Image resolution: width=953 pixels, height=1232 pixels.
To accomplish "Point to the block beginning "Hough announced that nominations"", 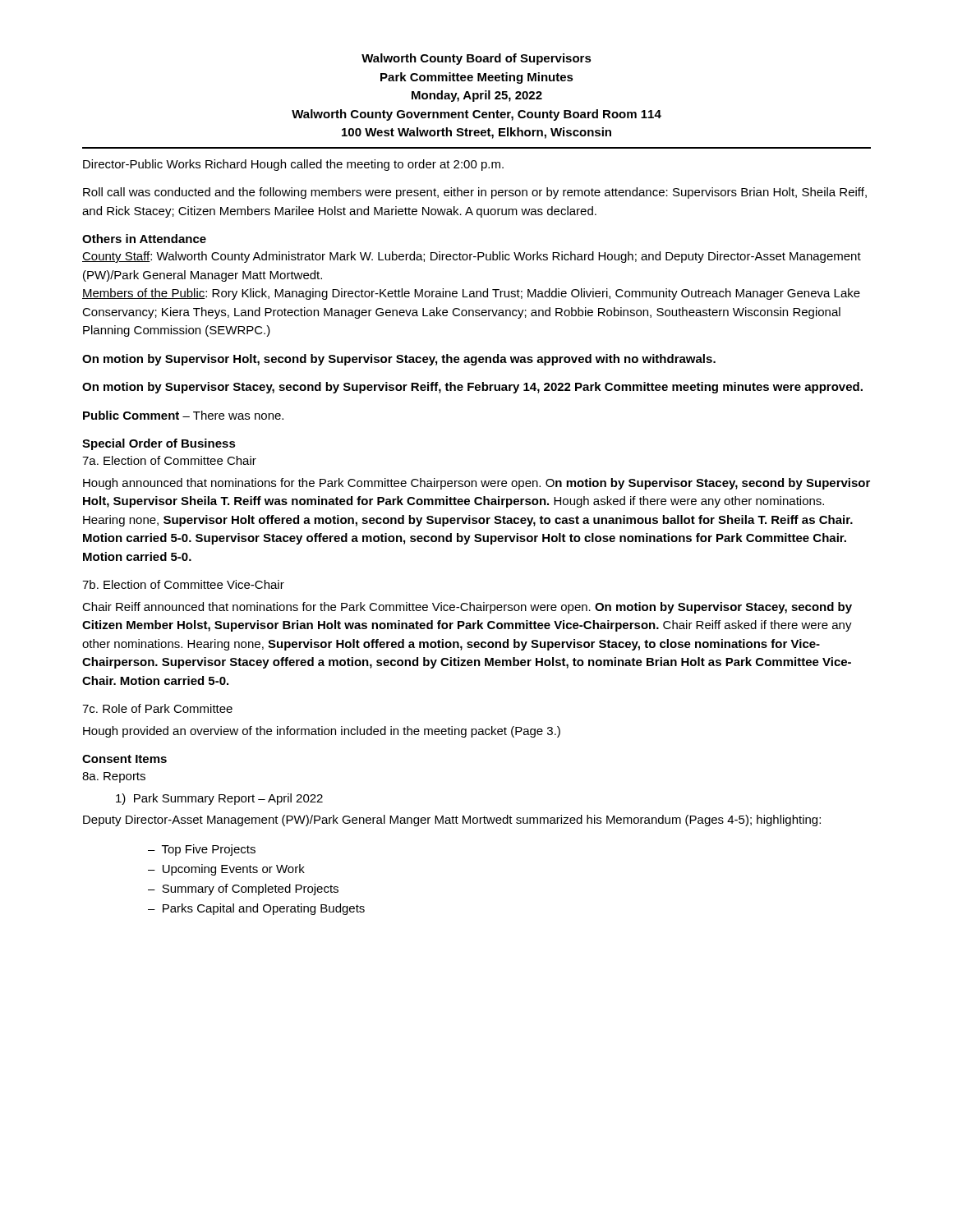I will [x=476, y=519].
